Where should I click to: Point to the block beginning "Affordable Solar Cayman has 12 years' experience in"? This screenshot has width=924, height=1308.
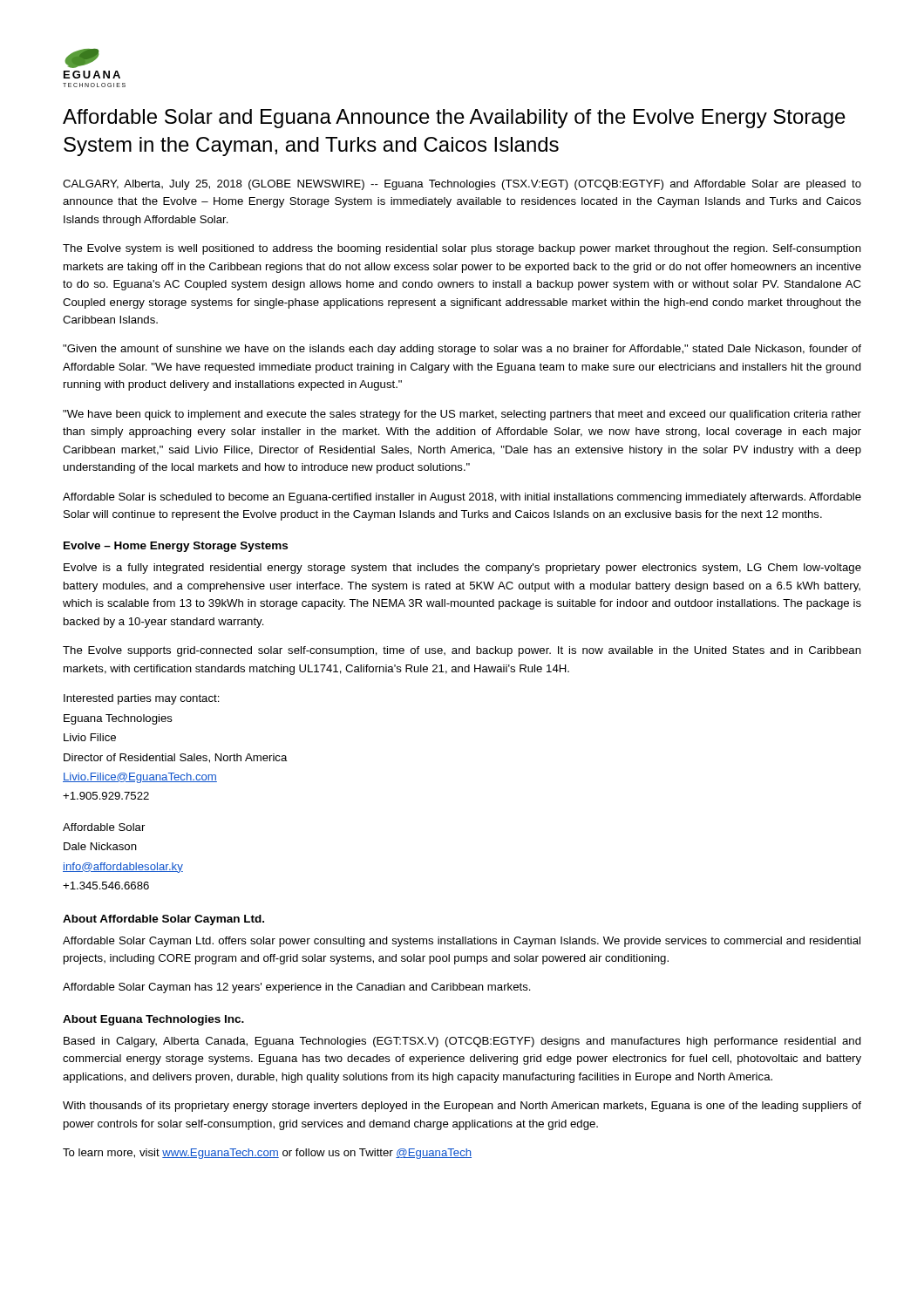point(297,987)
